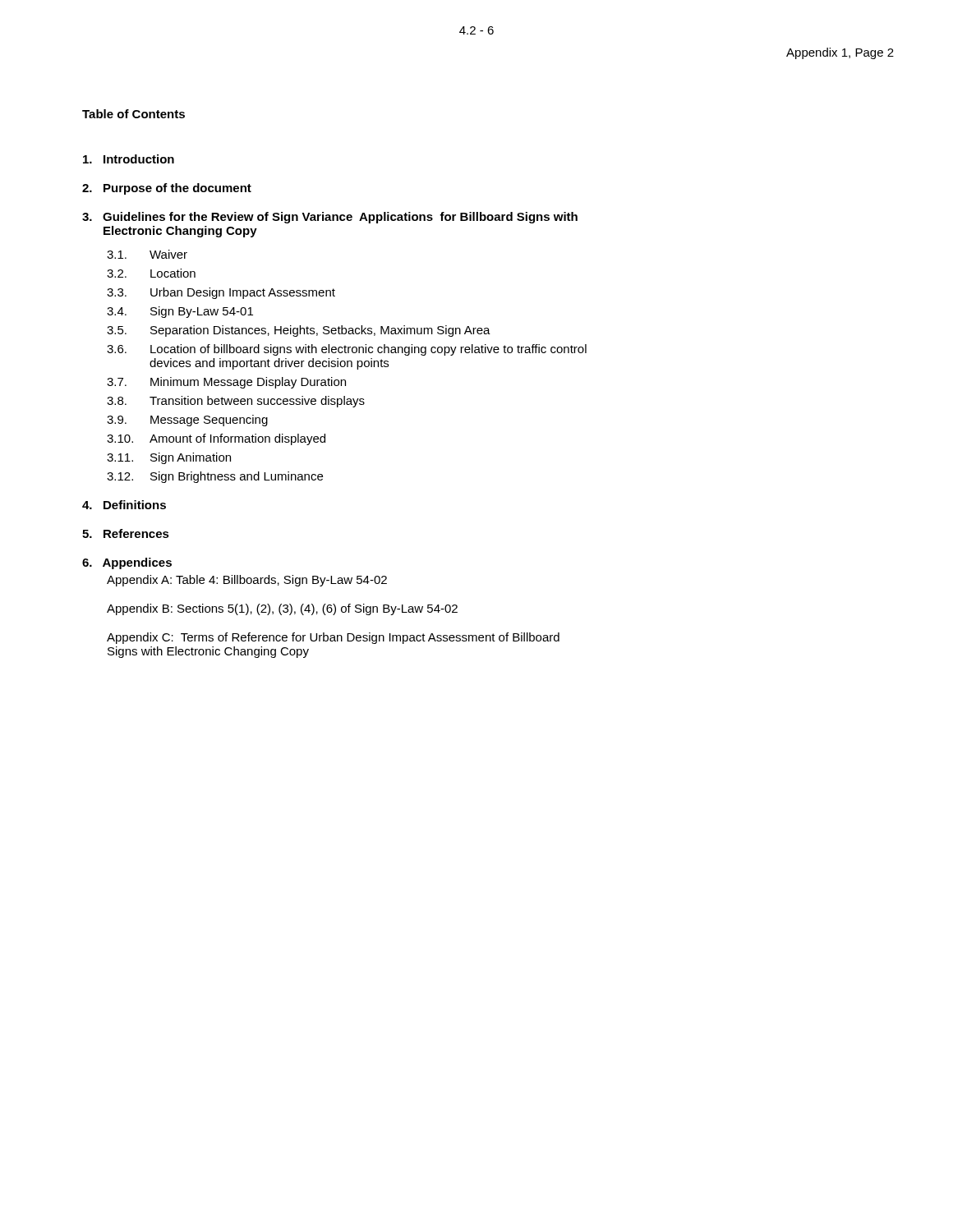Where is the passage that starts "Appendix B: Sections 5(1),"?
The image size is (953, 1232).
click(283, 608)
